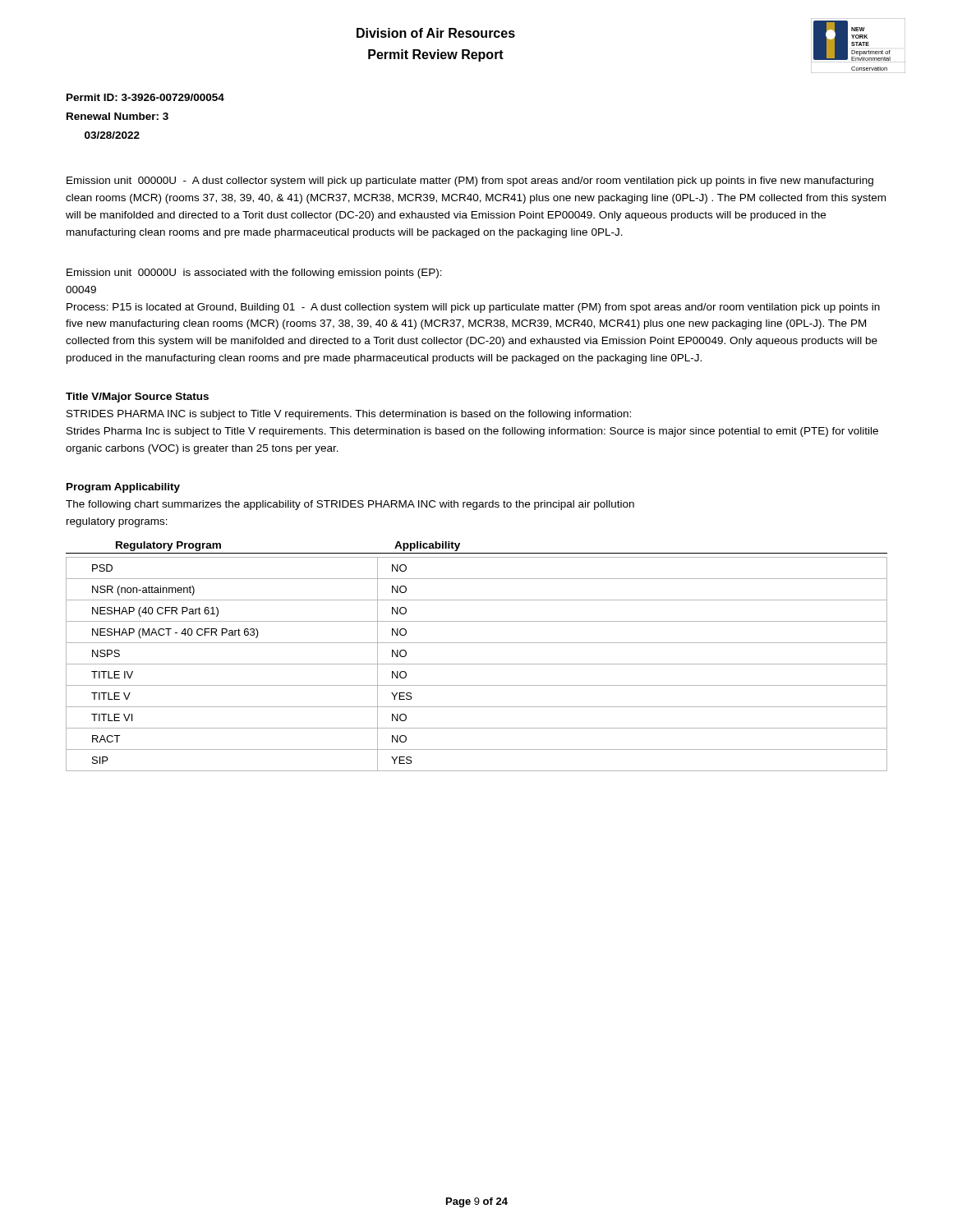This screenshot has height=1232, width=953.
Task: Find the text block that reads "Permit ID: 3-3926-00729/00054 Renewal Number: 3"
Action: coord(145,116)
